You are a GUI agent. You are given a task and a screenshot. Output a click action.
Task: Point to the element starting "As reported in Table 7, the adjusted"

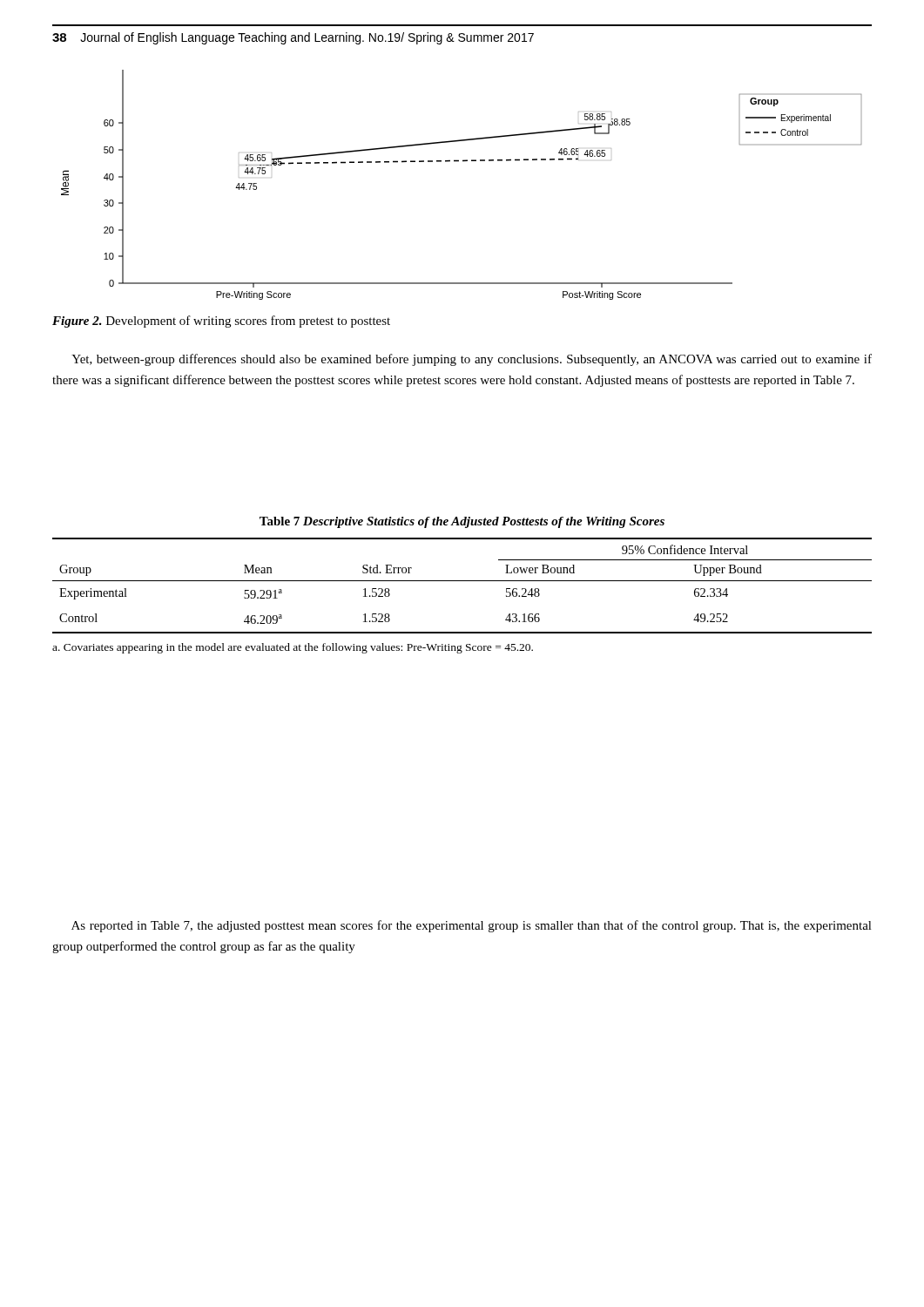[462, 936]
